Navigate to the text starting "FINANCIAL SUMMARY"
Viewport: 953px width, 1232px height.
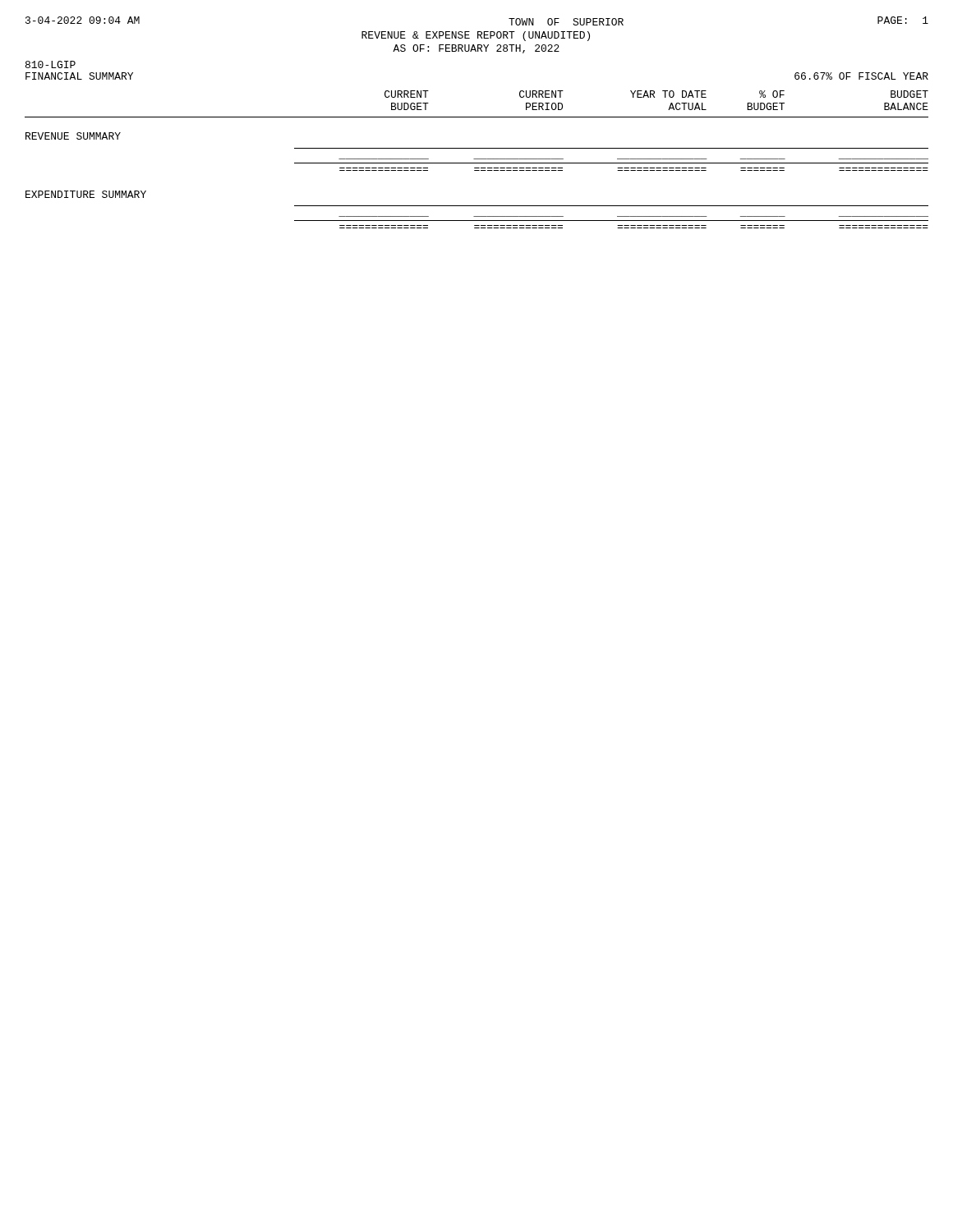point(79,77)
